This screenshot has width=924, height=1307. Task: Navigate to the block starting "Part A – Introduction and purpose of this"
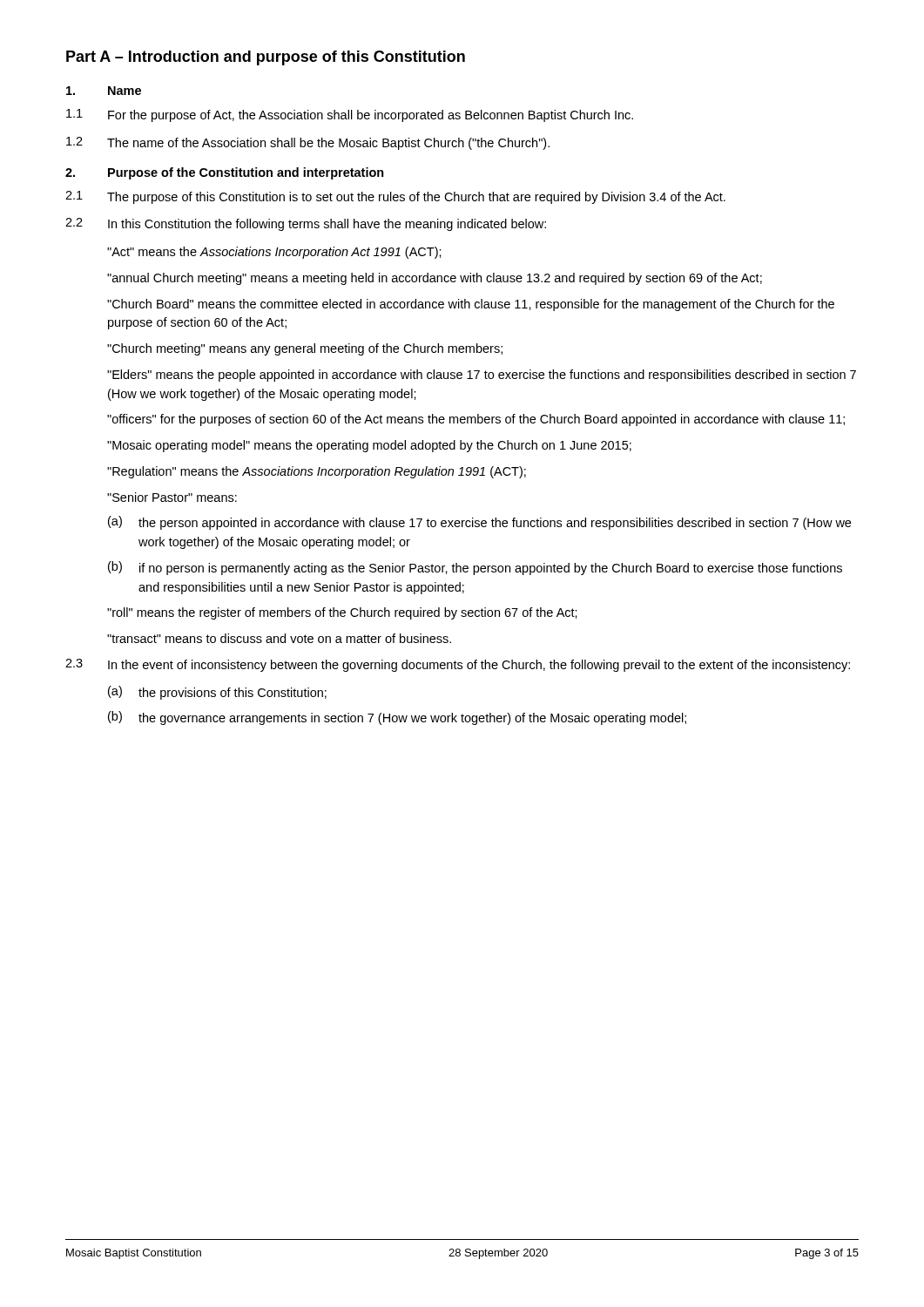(x=265, y=57)
